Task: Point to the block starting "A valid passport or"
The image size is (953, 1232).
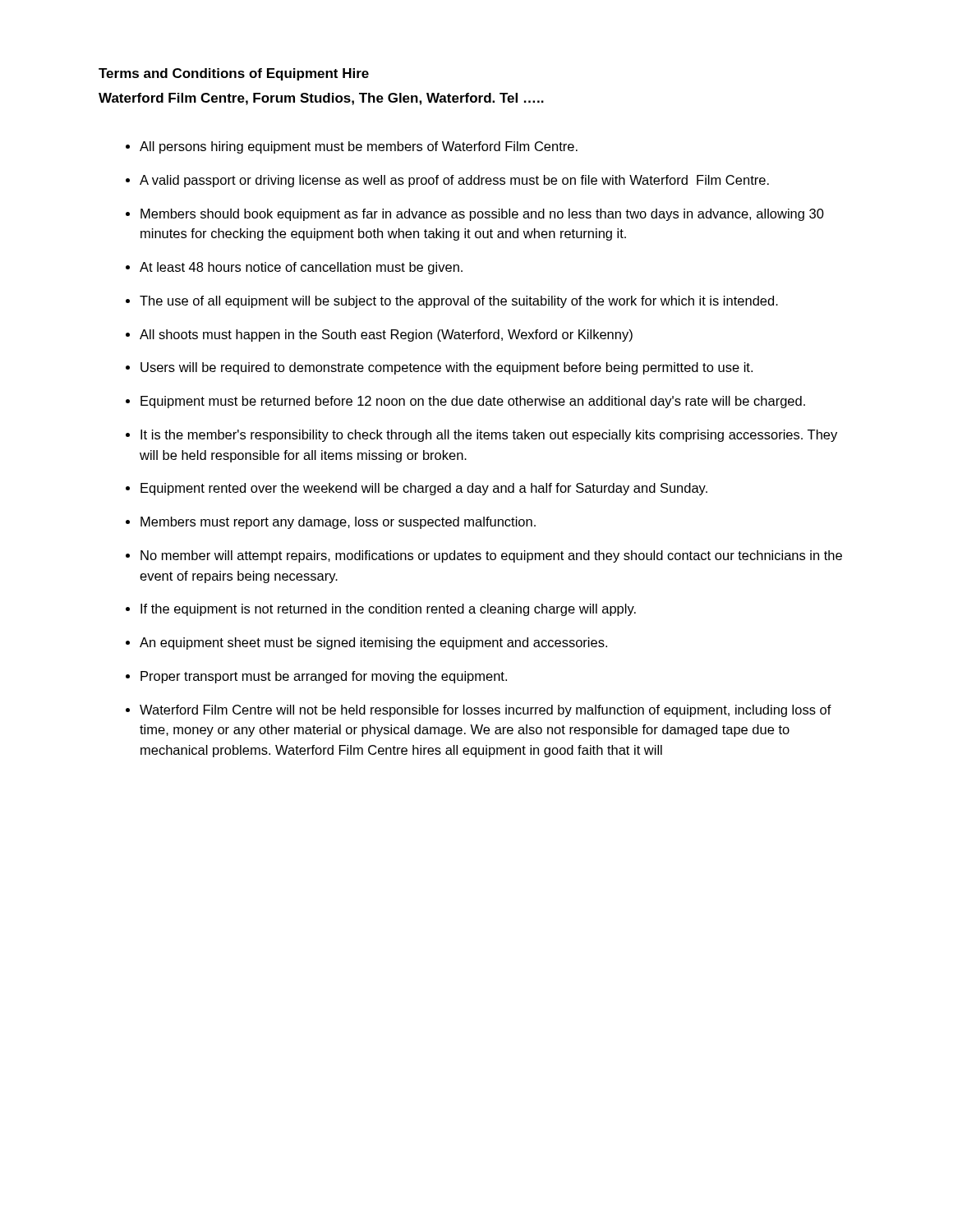Action: coord(455,180)
